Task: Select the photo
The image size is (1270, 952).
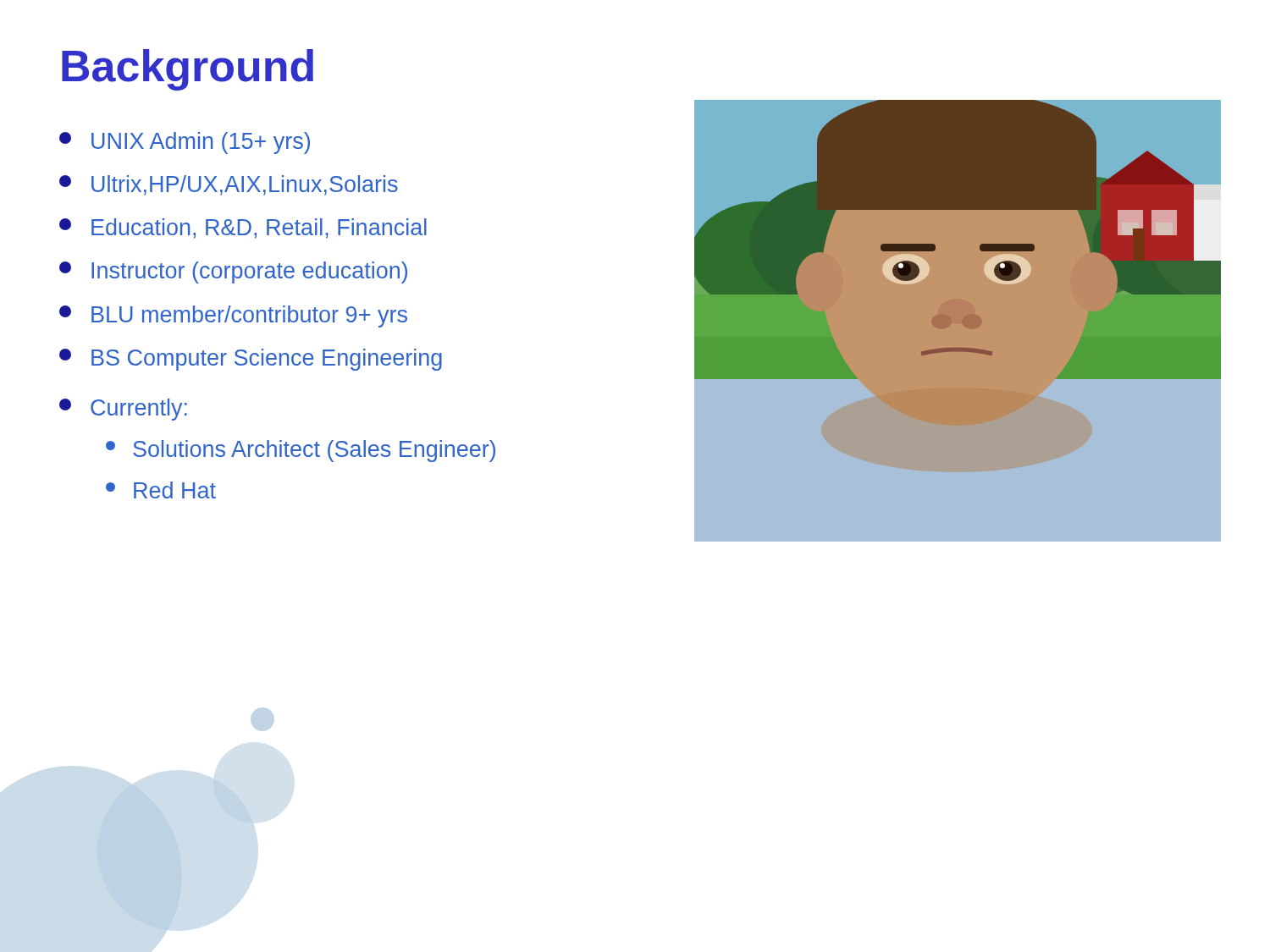Action: pyautogui.click(x=958, y=321)
